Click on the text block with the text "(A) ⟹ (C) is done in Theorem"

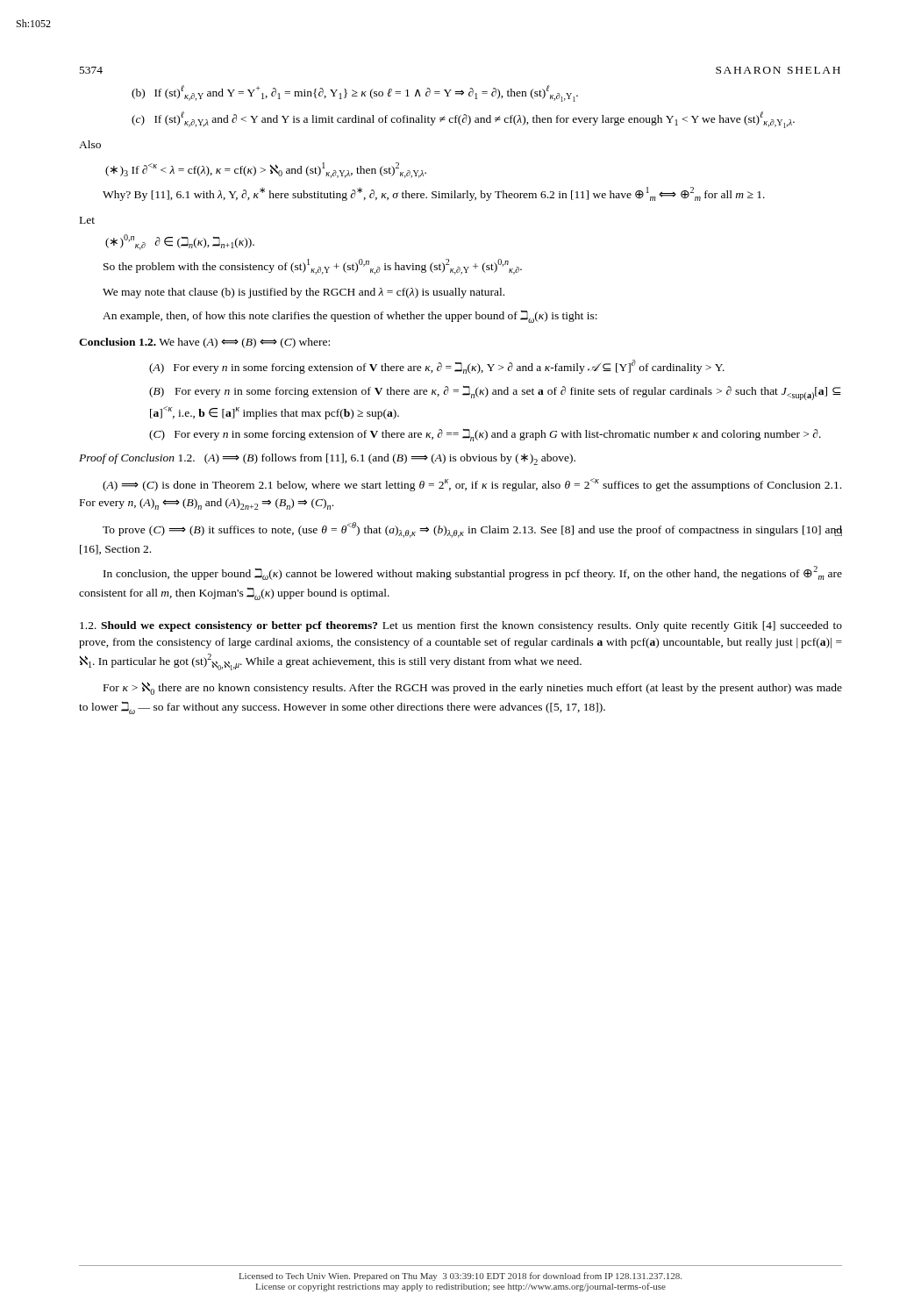[x=460, y=494]
